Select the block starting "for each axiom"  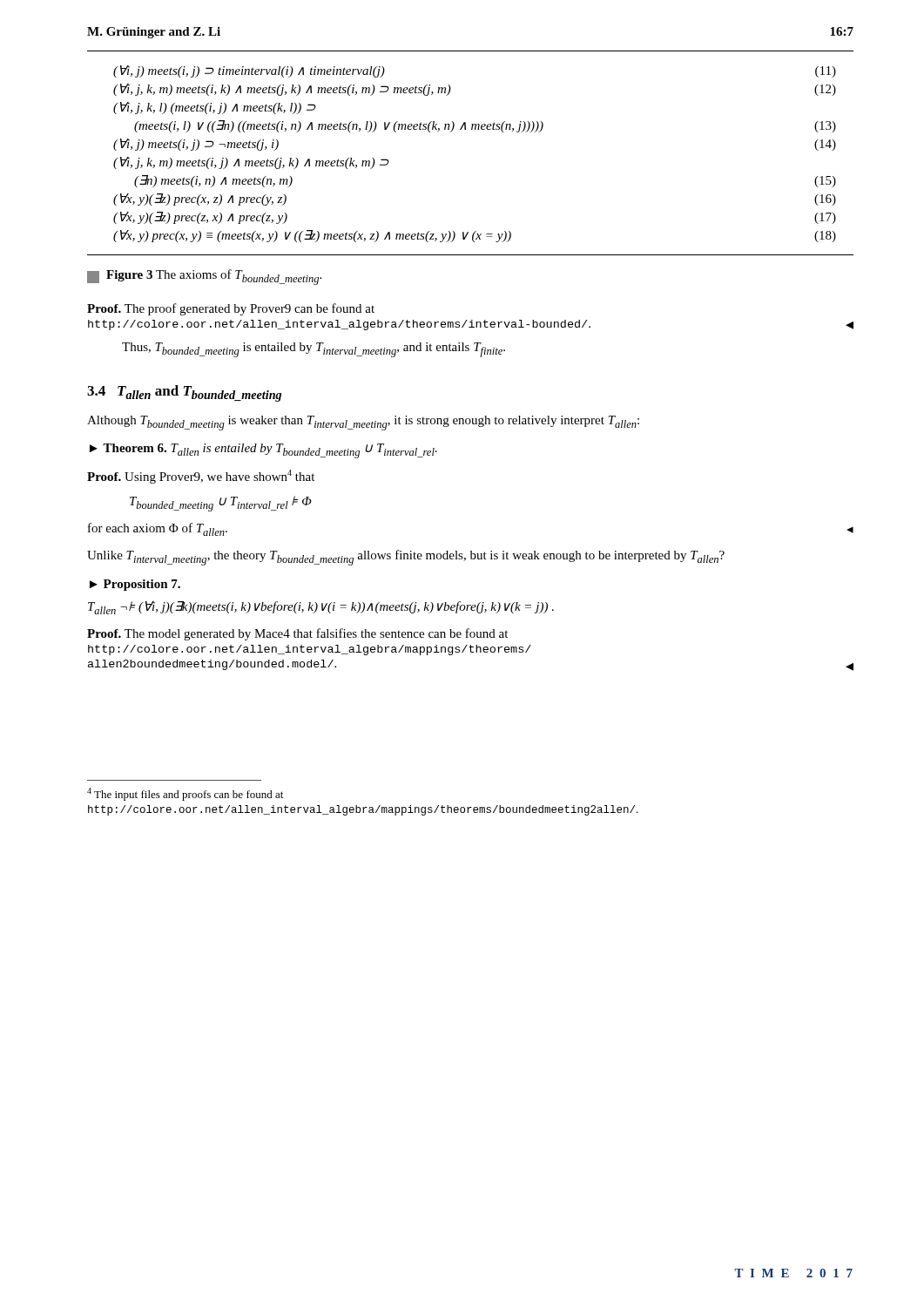point(157,529)
